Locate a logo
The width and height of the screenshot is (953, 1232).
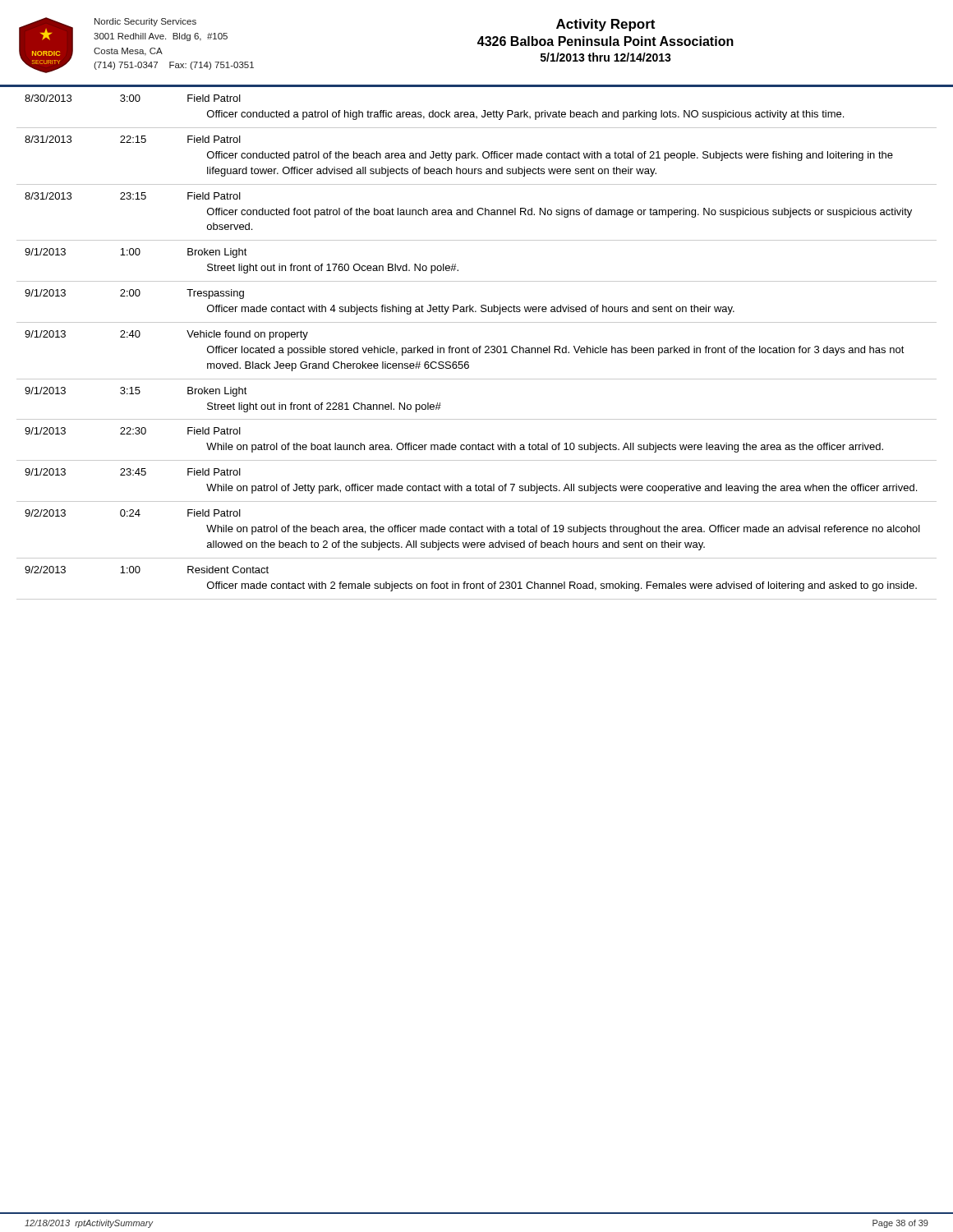pos(49,46)
